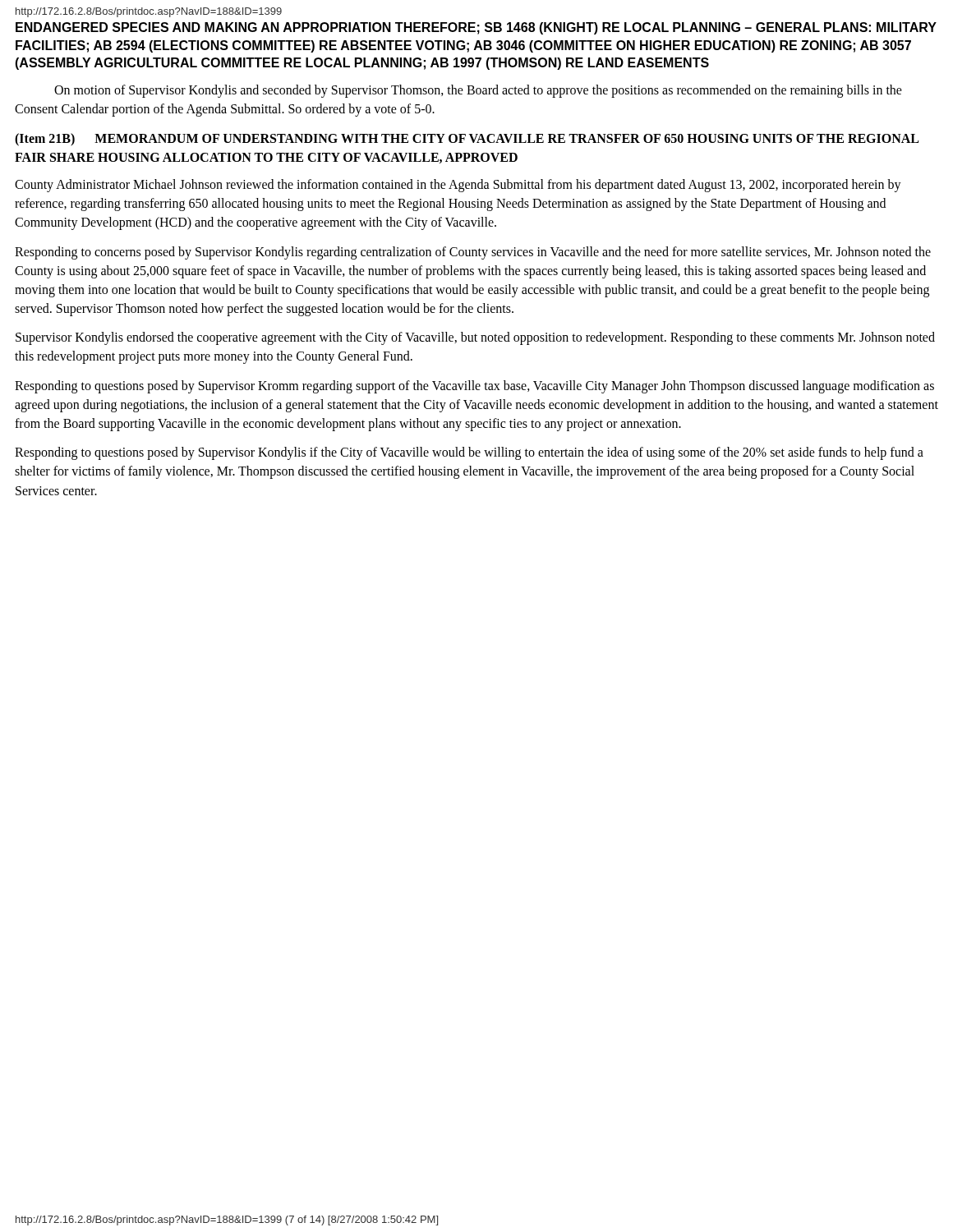Viewport: 953px width, 1232px height.
Task: Navigate to the region starting "(Item 21B) MEMORANDUM OF UNDERSTANDING WITH THE"
Action: [x=467, y=148]
